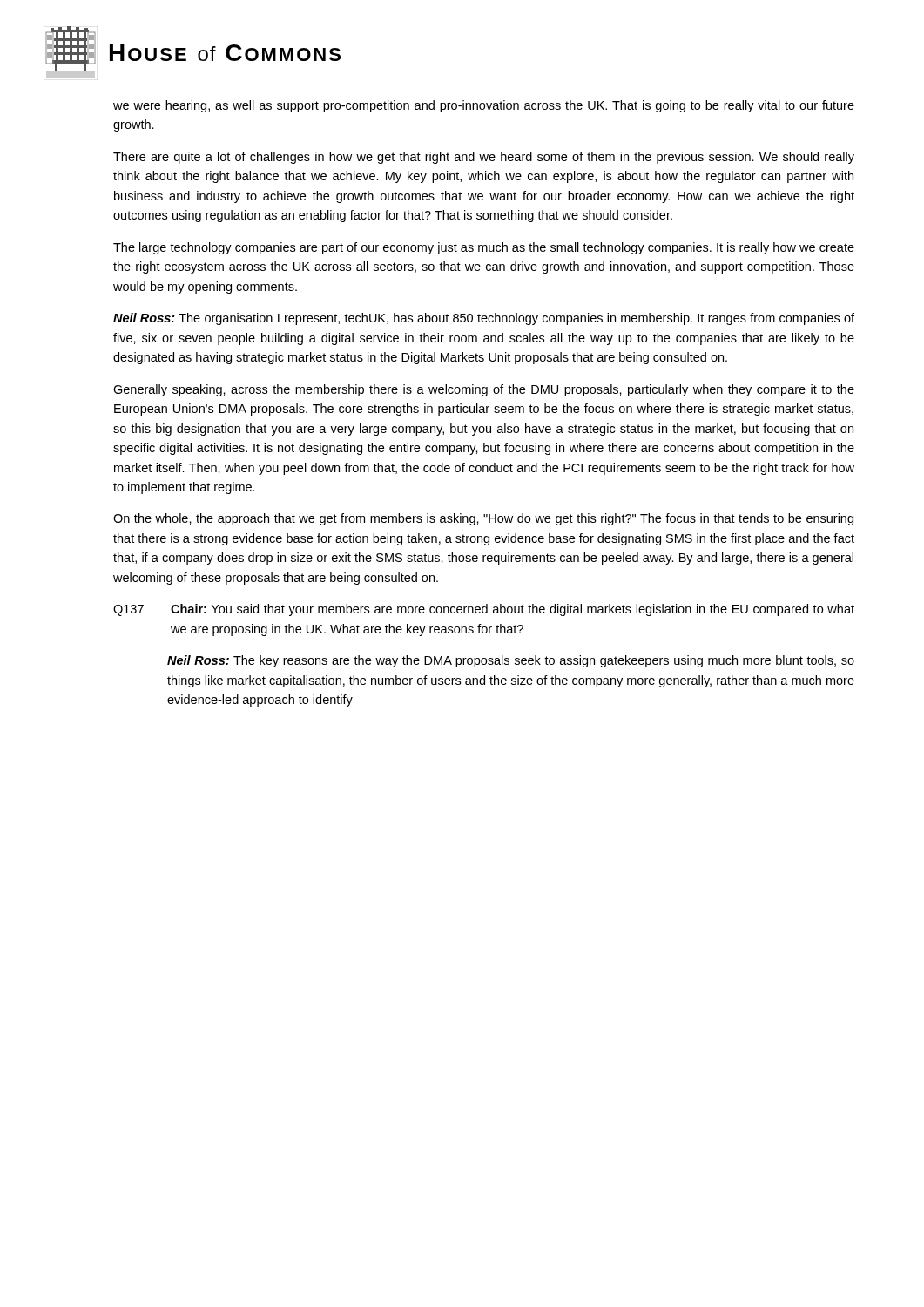
Task: Find the block on this page that starts "Generally speaking, across the membership"
Action: coord(484,438)
